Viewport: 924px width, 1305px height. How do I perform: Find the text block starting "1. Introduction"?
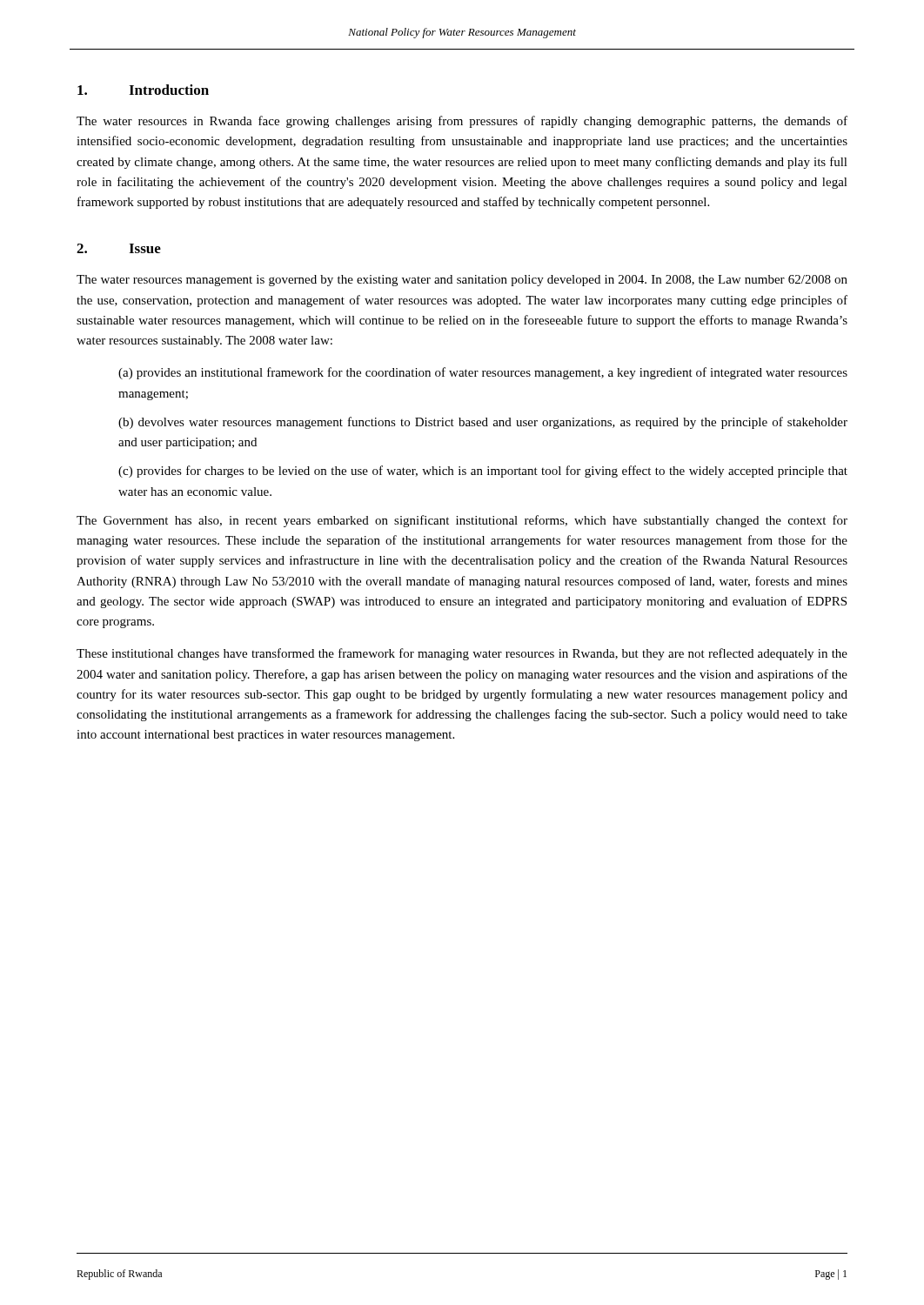click(x=143, y=91)
